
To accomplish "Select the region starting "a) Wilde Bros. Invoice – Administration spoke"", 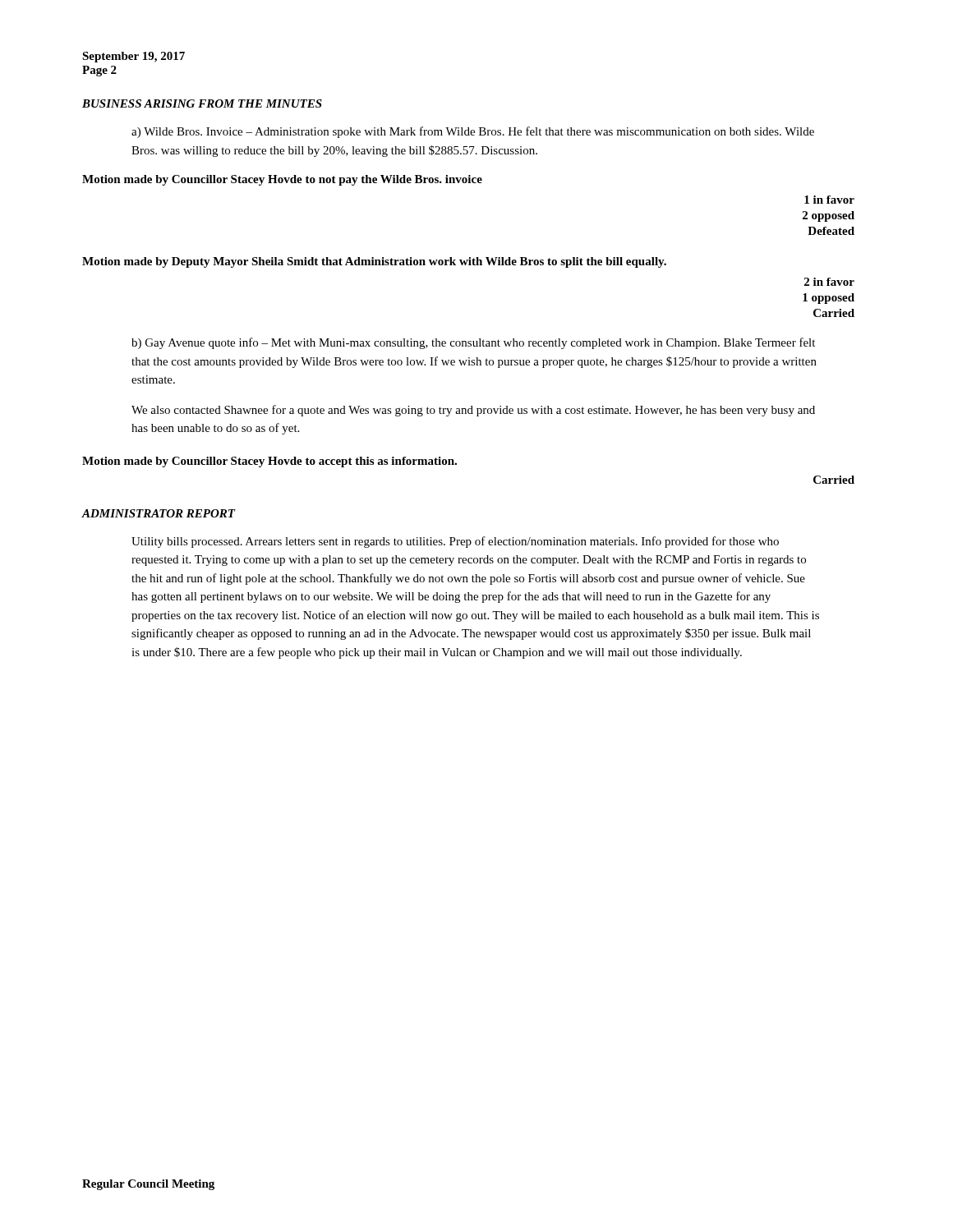I will (473, 141).
